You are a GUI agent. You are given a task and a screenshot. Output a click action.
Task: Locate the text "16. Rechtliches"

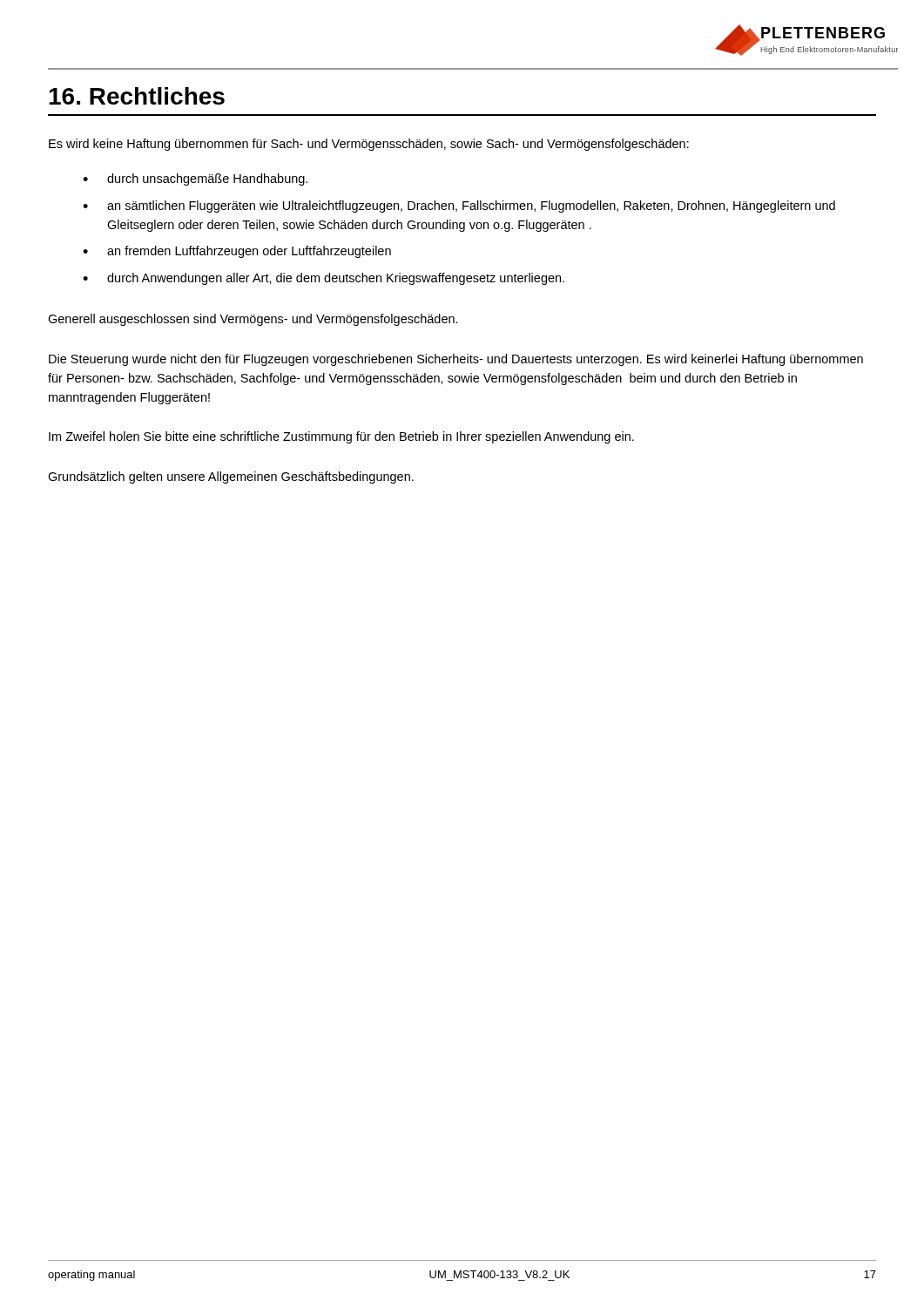point(137,96)
